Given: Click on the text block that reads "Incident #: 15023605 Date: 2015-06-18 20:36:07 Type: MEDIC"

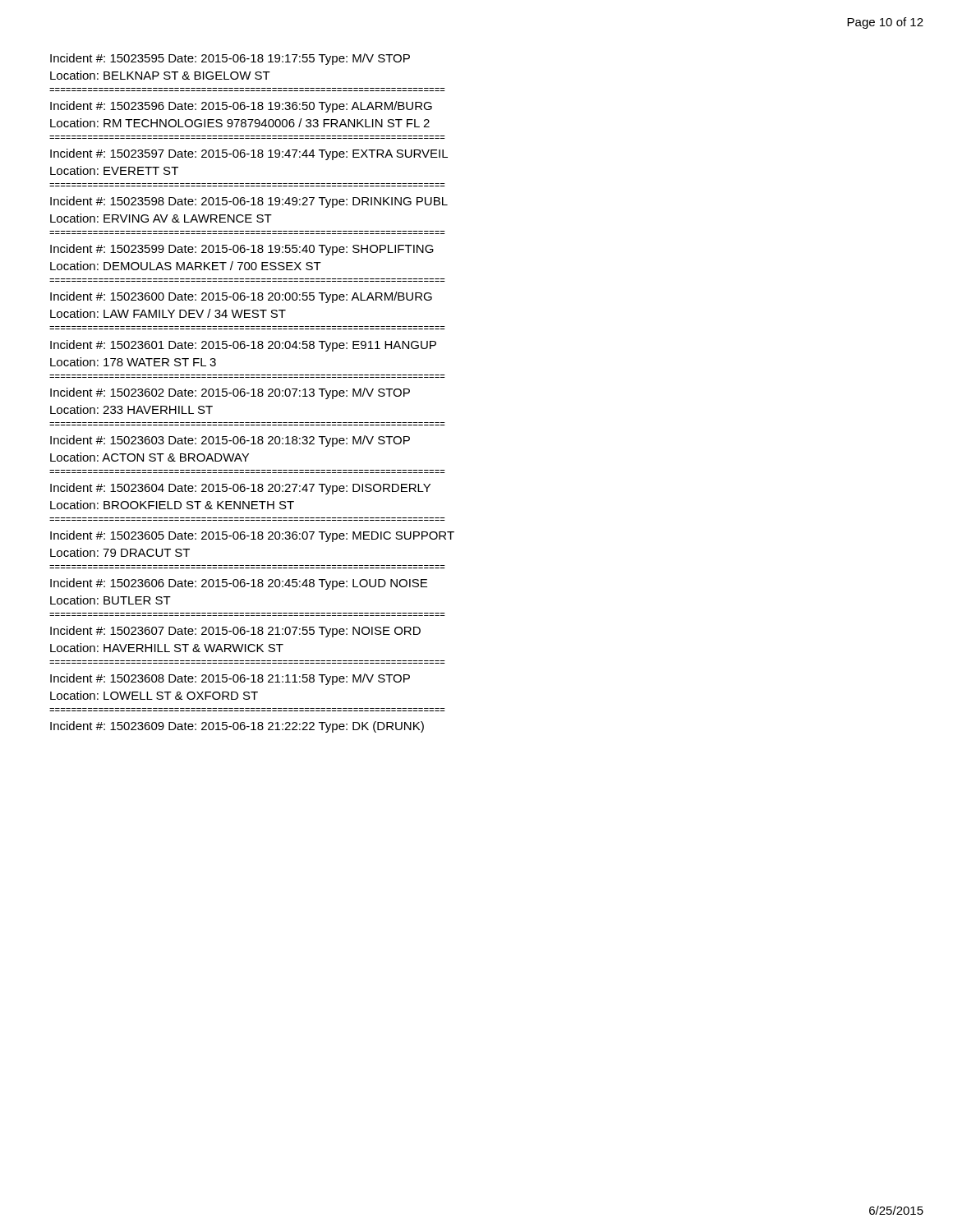Looking at the screenshot, I should point(252,536).
